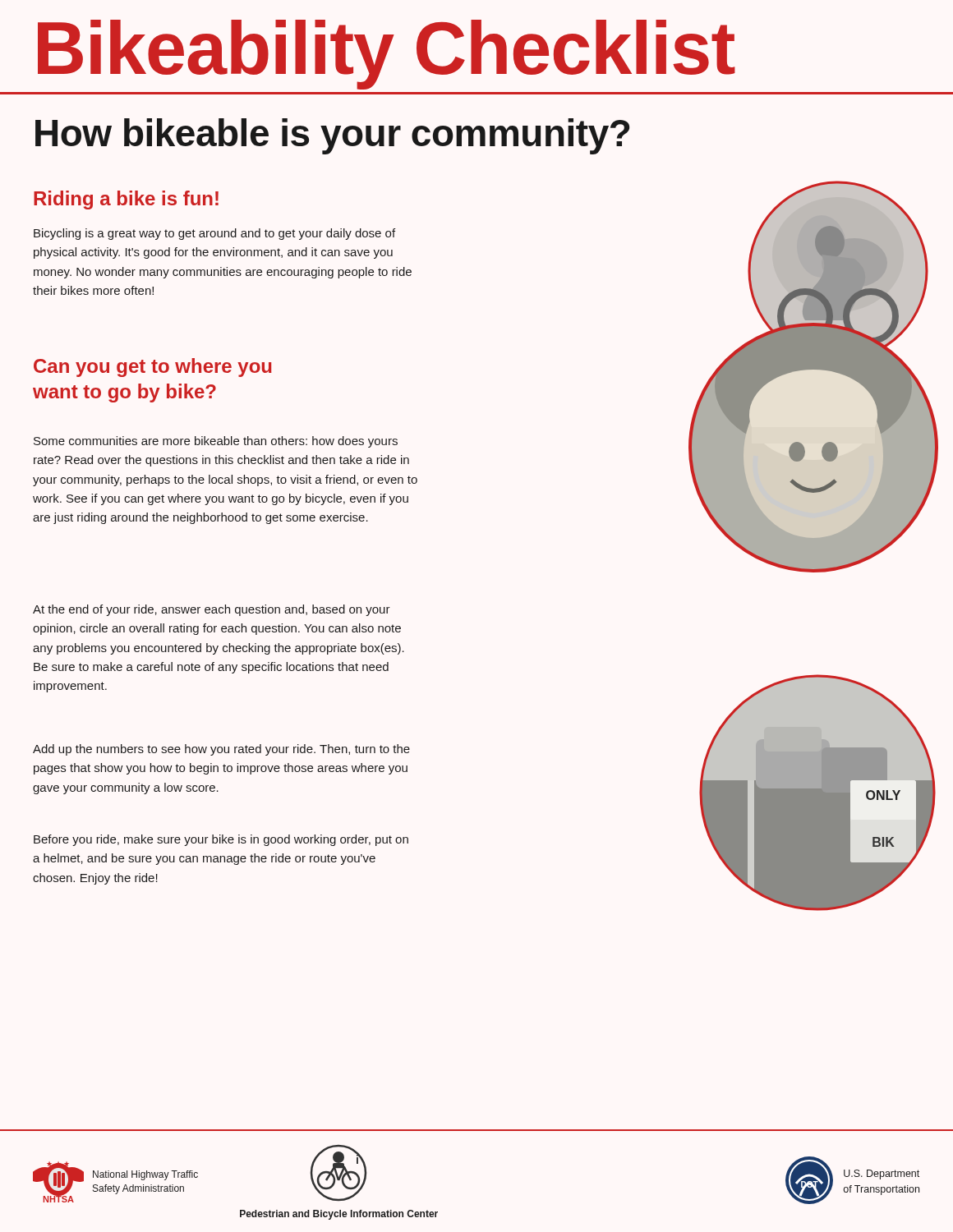The height and width of the screenshot is (1232, 953).
Task: Click the section header that begins "How bikeable is your"
Action: (476, 133)
